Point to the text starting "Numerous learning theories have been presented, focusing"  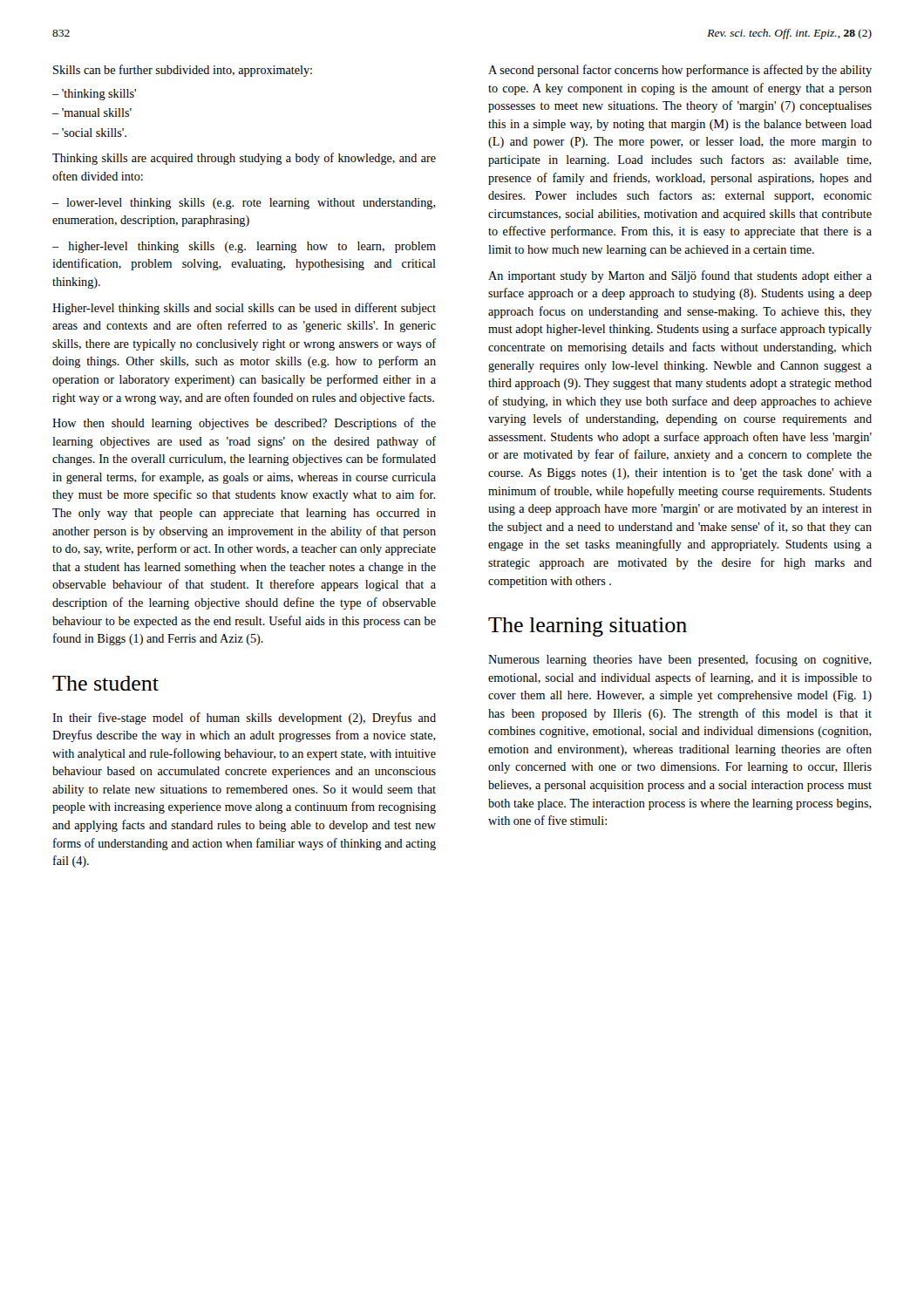(x=680, y=740)
